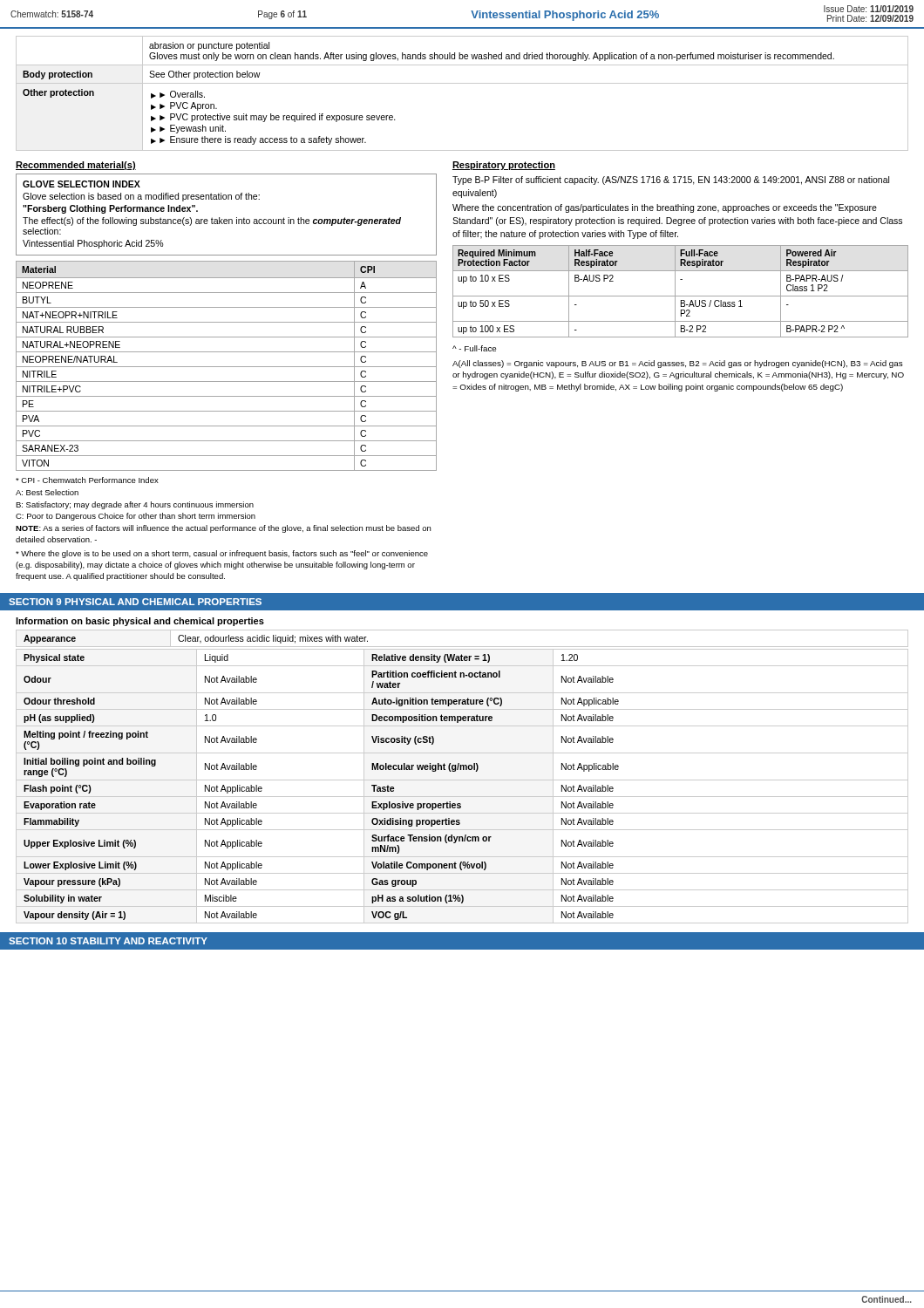Select the block starting "SECTION 10 STABILITY AND REACTIVITY"
Image resolution: width=924 pixels, height=1308 pixels.
click(108, 941)
